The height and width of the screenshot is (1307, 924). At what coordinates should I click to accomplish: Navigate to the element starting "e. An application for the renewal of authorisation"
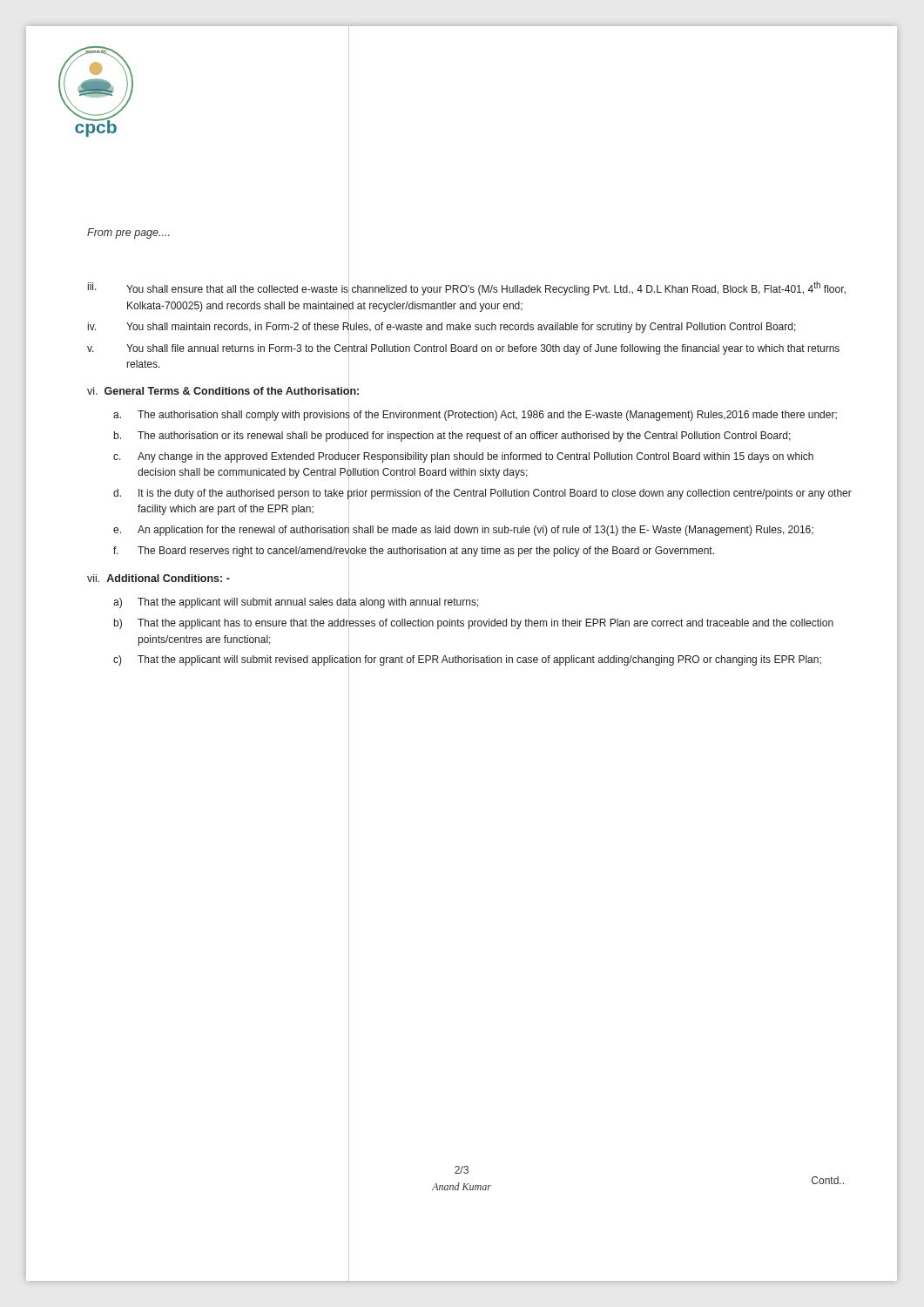(x=483, y=530)
